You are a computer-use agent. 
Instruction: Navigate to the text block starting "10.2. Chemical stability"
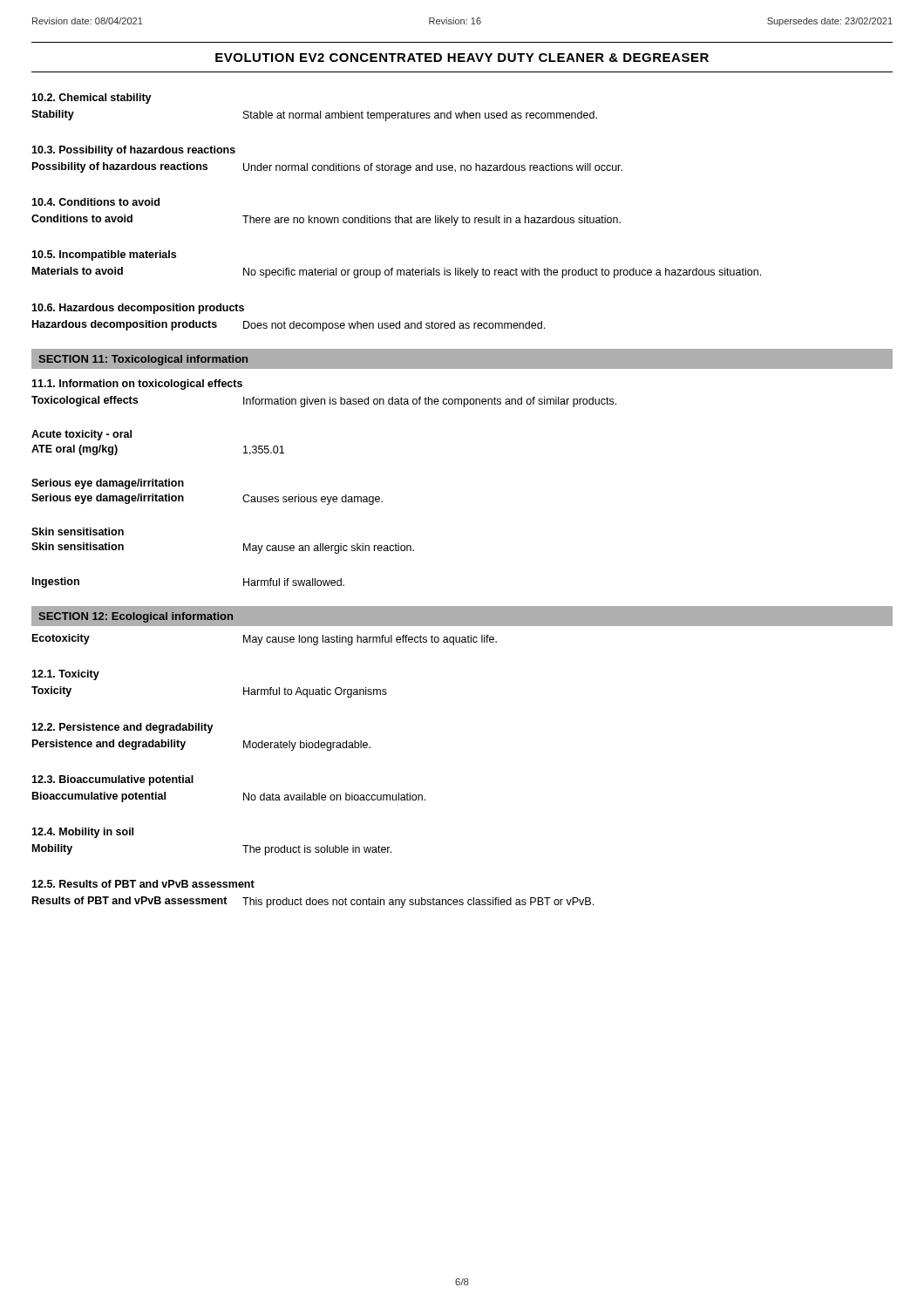pos(91,98)
